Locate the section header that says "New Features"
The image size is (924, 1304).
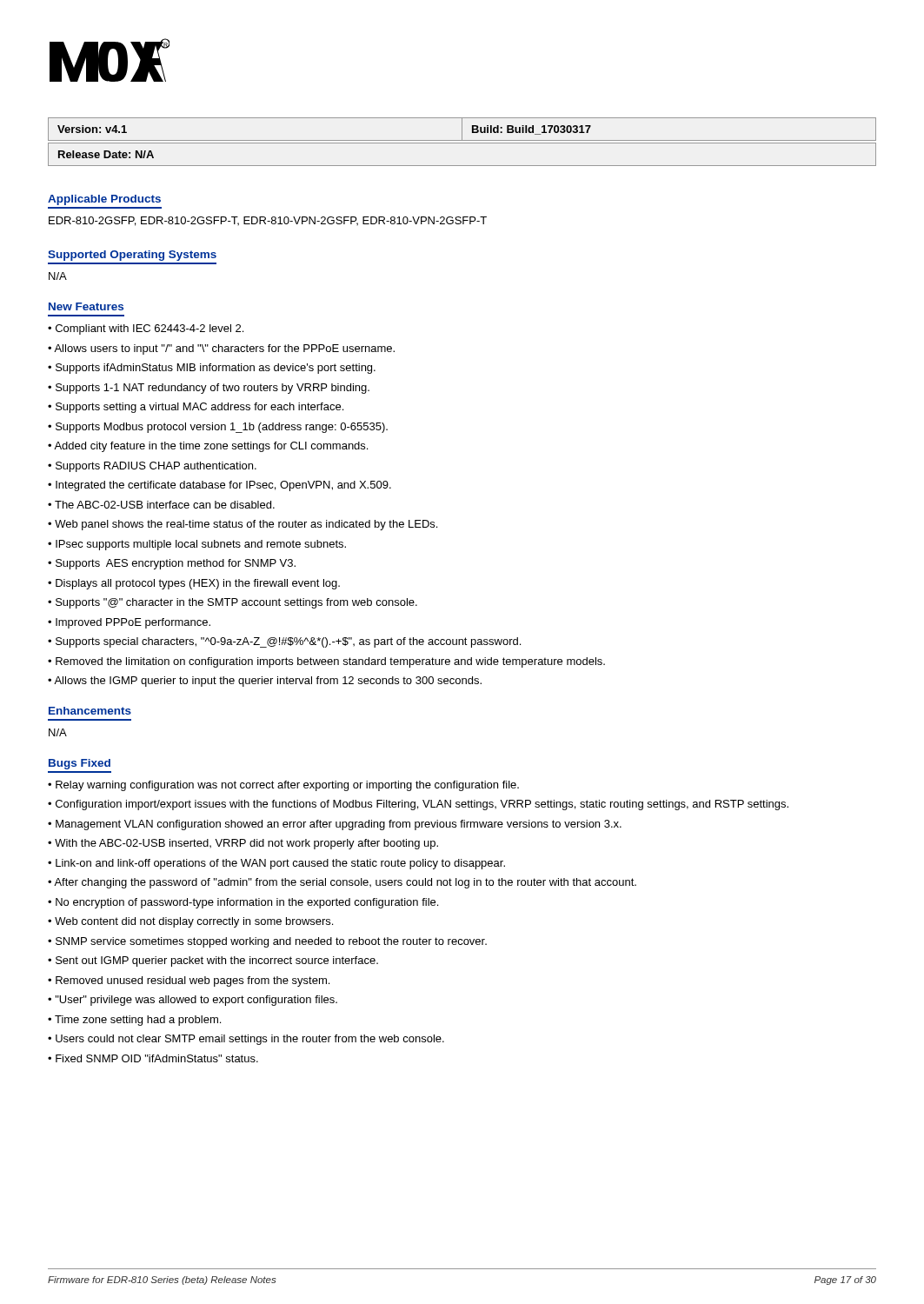pyautogui.click(x=86, y=308)
